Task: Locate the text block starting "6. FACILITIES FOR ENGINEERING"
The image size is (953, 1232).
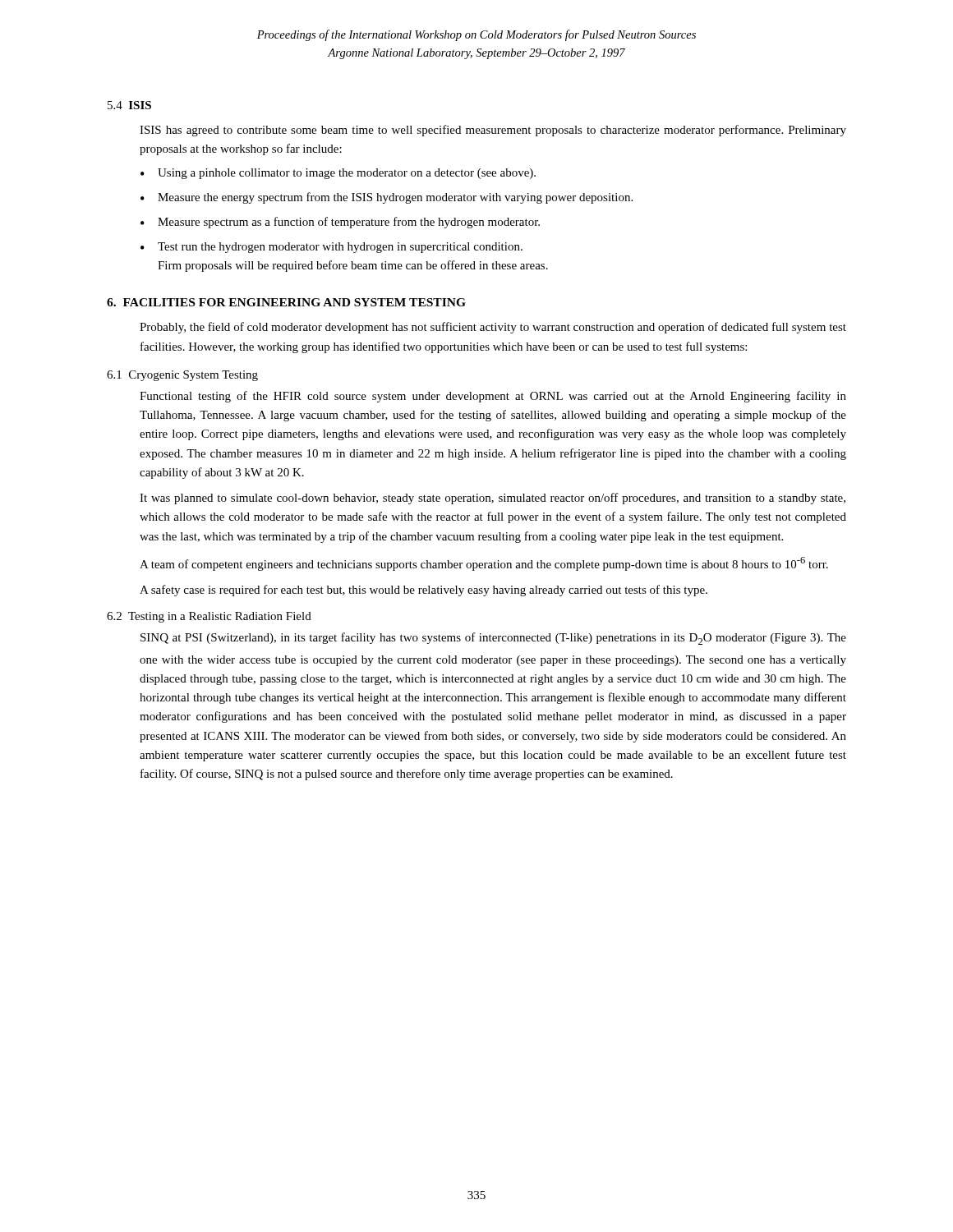Action: (x=286, y=302)
